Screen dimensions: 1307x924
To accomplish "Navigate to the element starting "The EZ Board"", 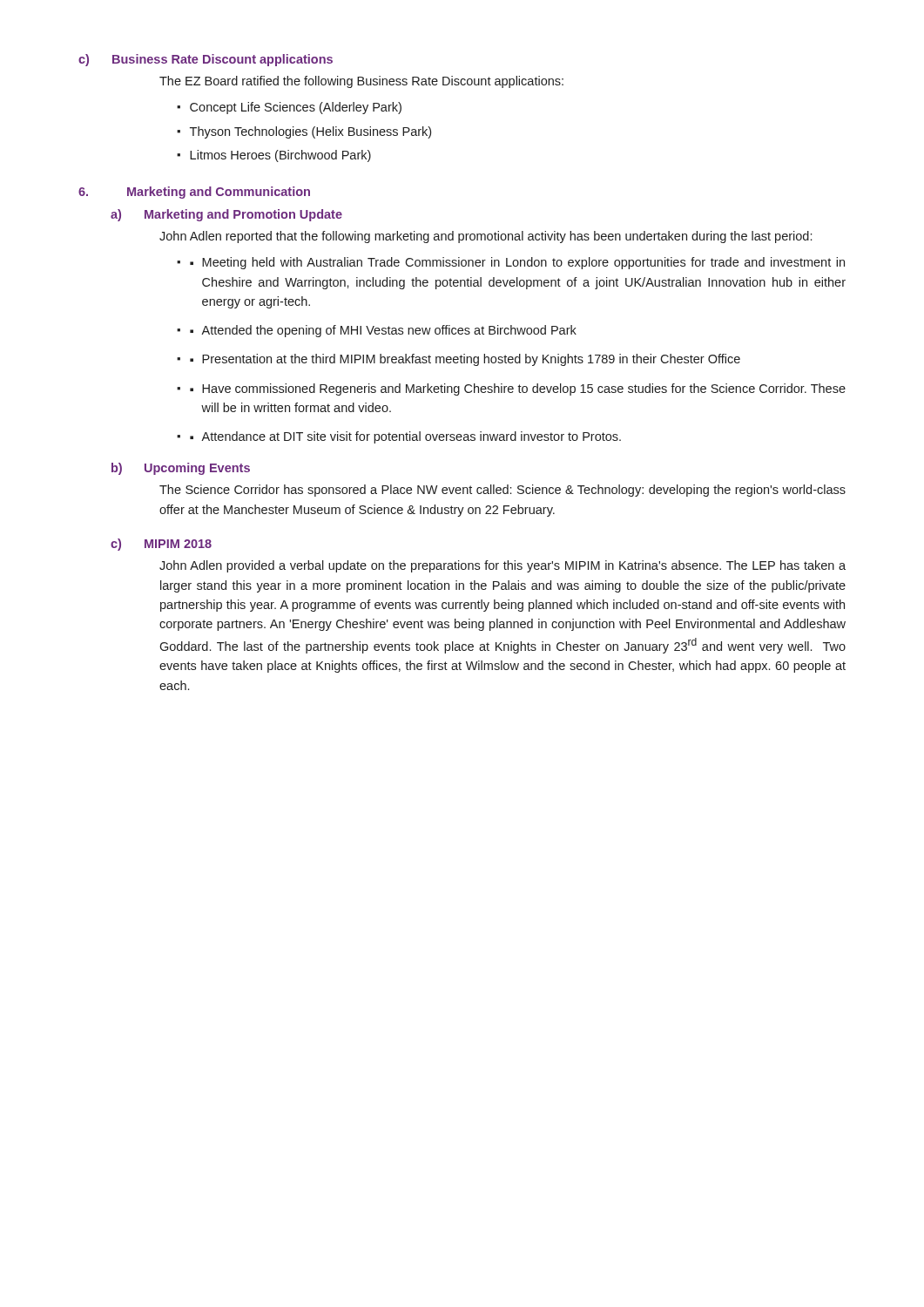I will (362, 81).
